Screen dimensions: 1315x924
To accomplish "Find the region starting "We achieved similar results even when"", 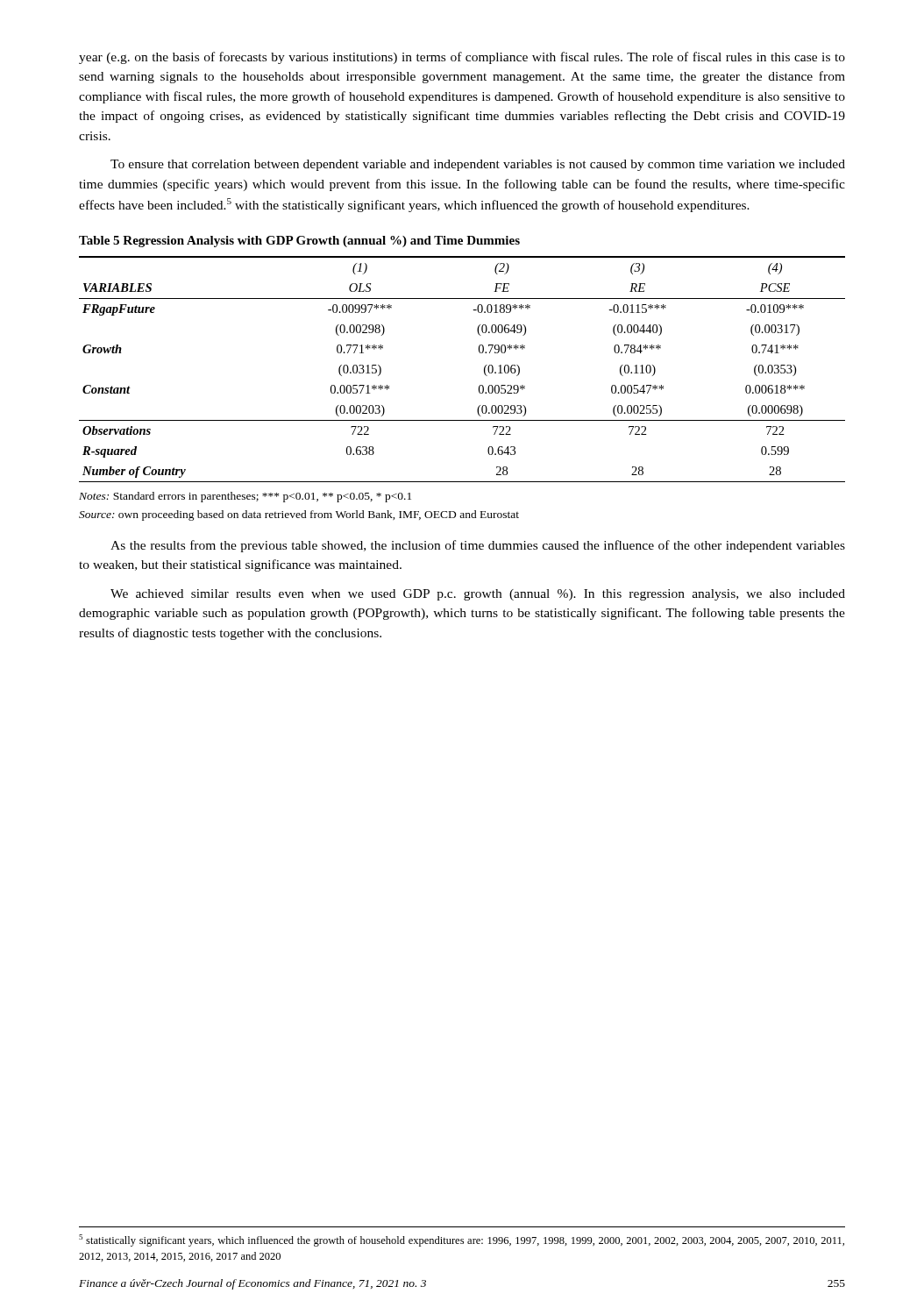I will [462, 613].
